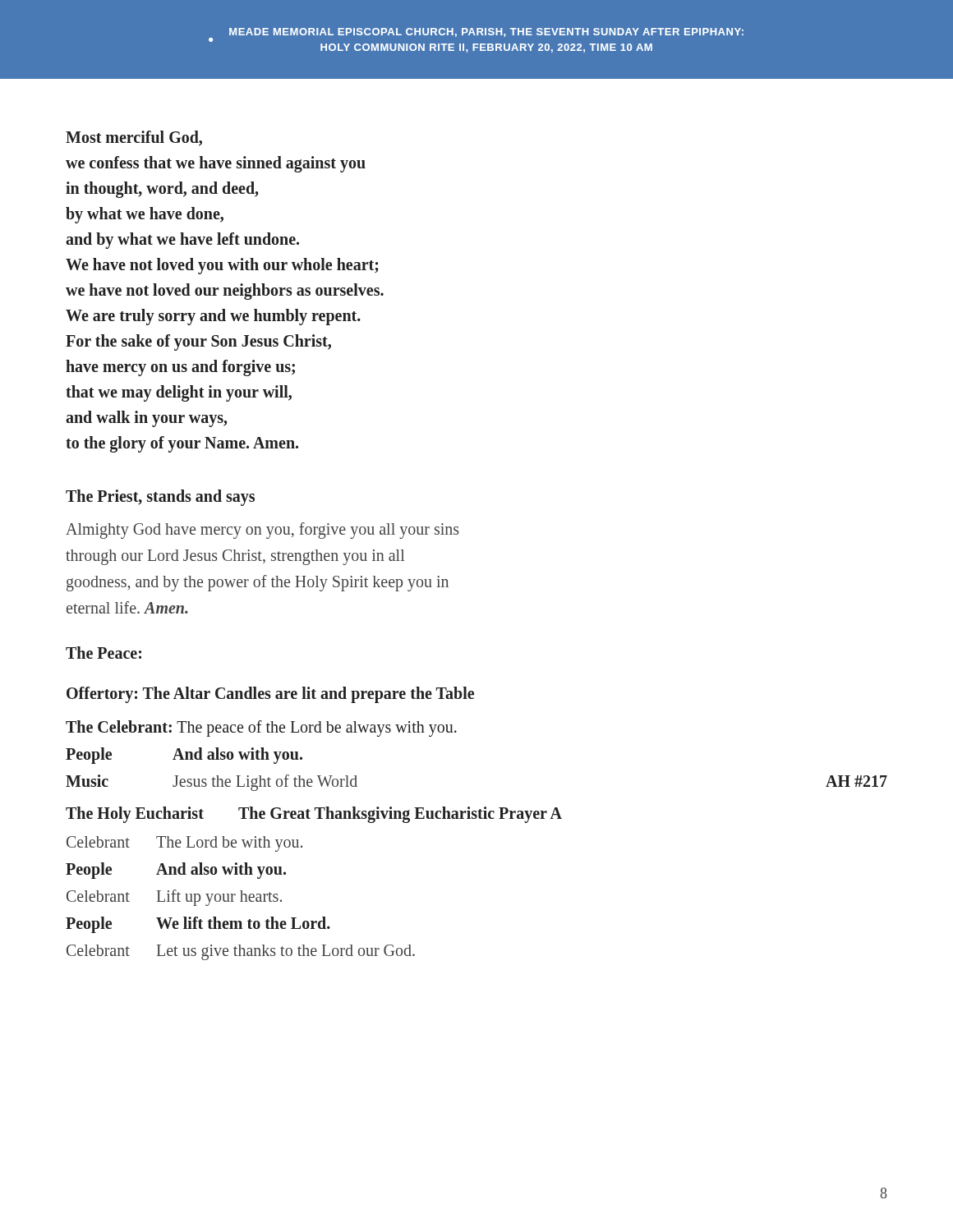
Task: Select the text block containing "Most merciful God, we"
Action: tap(134, 138)
